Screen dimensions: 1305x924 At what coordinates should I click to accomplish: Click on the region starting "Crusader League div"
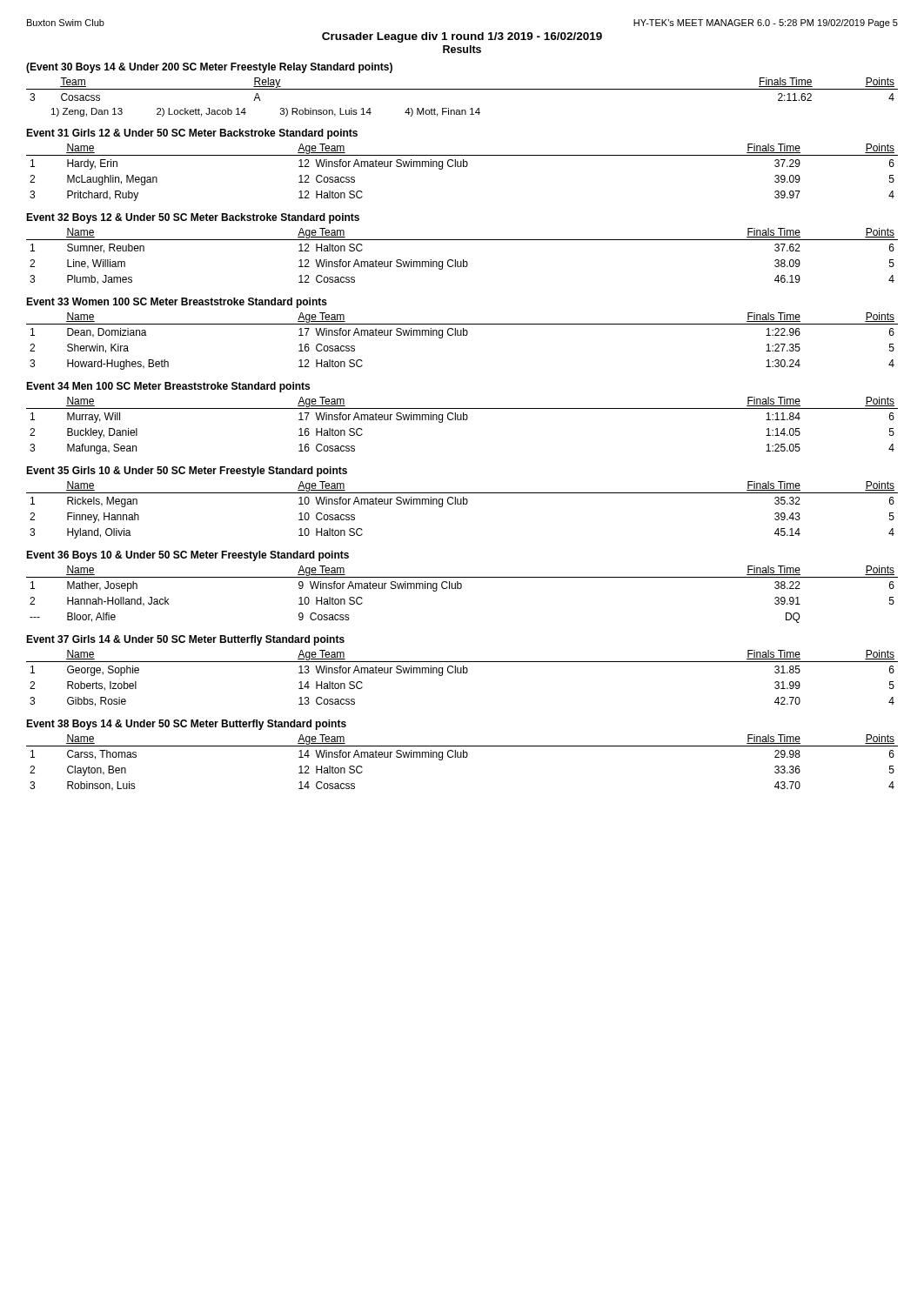point(462,36)
